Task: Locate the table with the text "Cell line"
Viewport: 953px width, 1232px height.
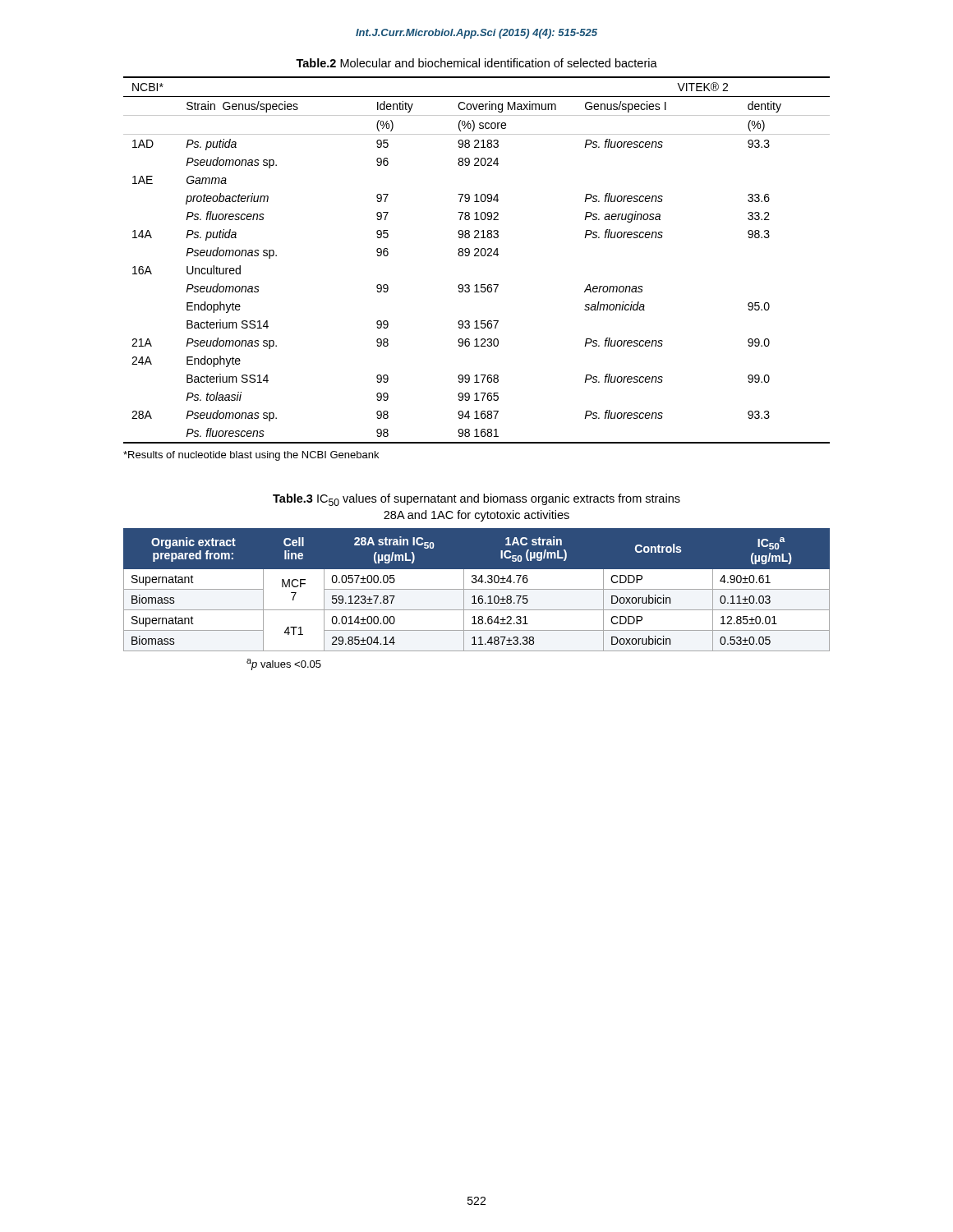Action: tap(476, 599)
